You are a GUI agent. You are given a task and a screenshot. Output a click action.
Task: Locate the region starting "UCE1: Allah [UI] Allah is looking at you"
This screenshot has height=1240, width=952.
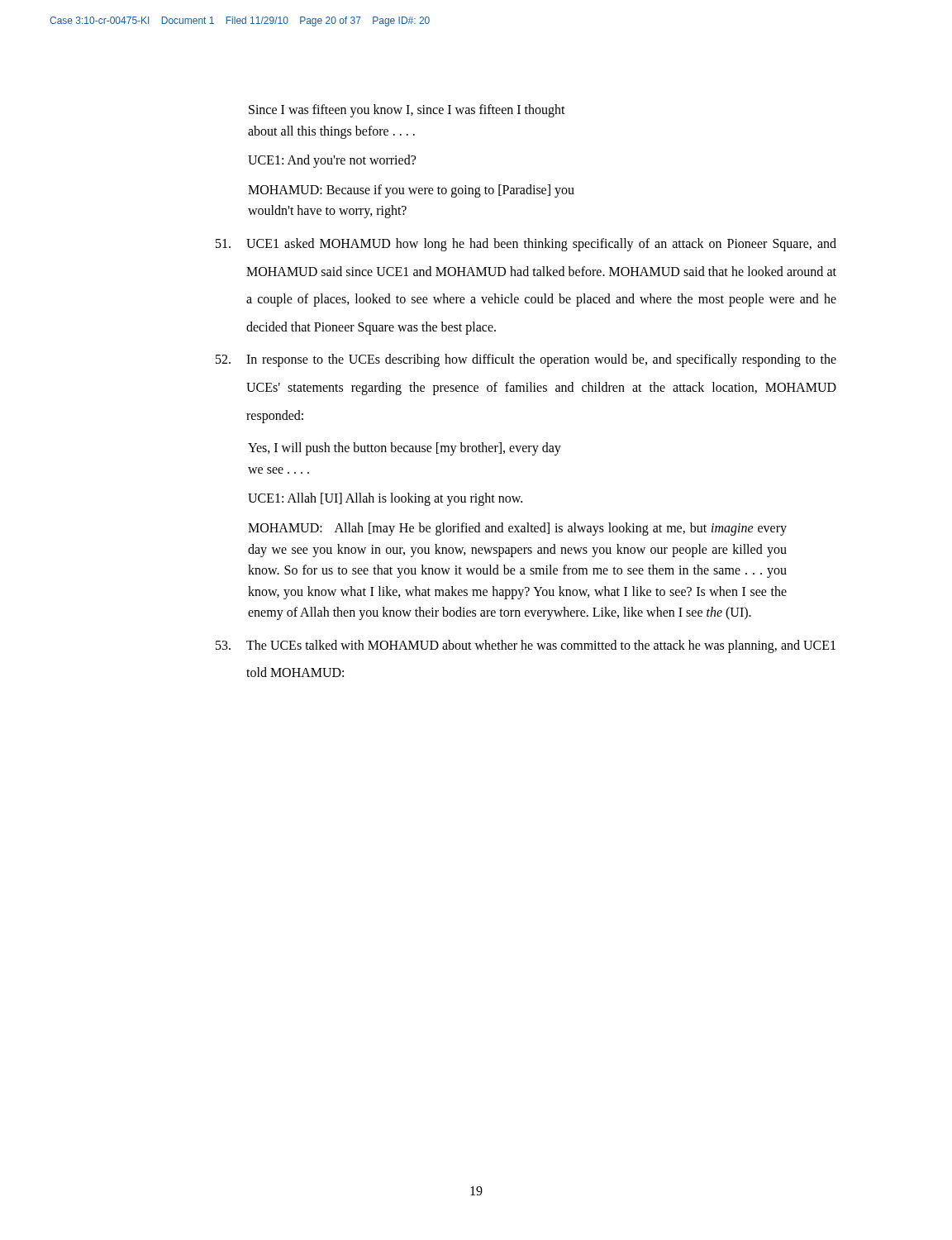click(517, 499)
